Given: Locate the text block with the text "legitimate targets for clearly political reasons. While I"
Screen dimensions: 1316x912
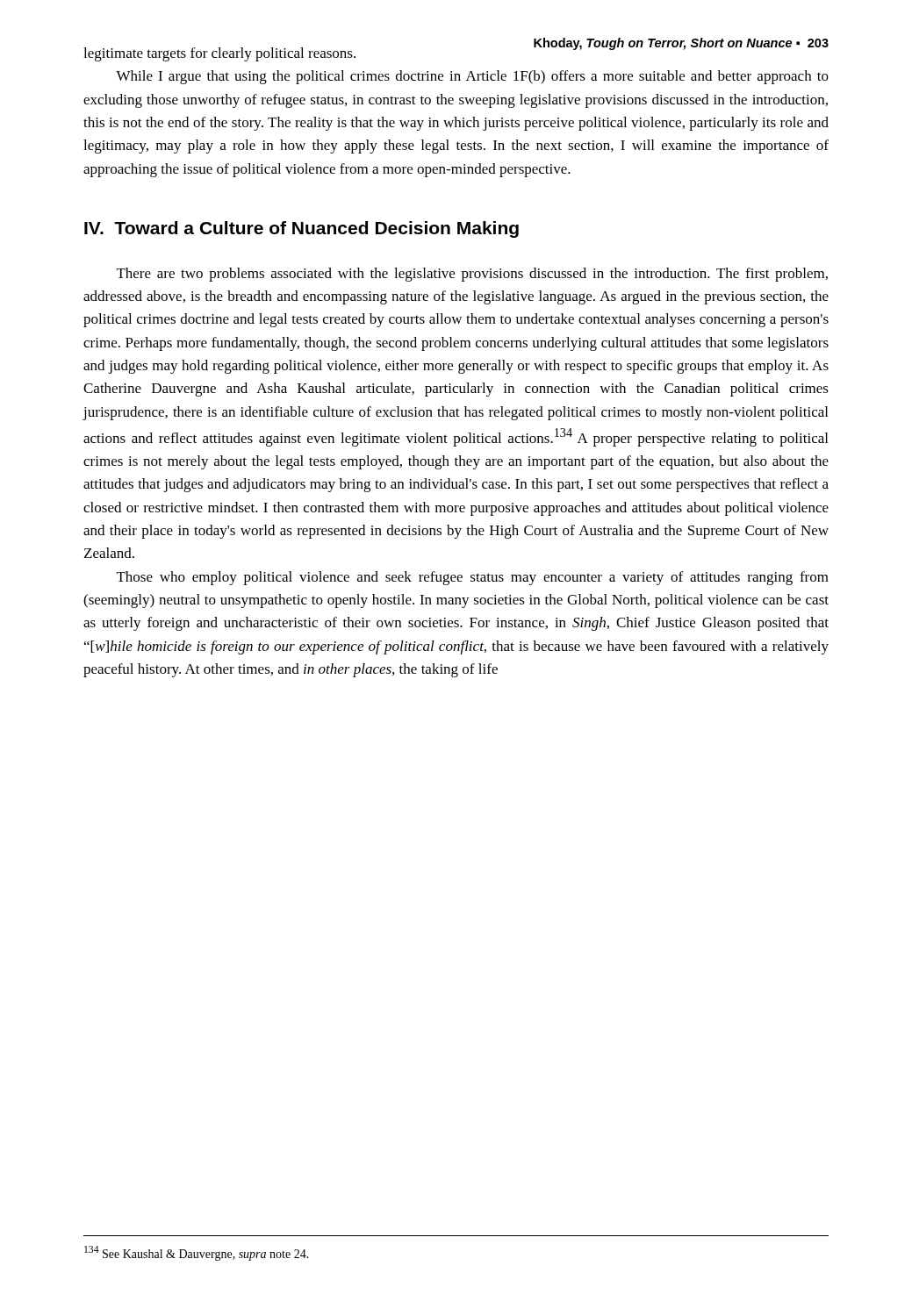Looking at the screenshot, I should point(456,111).
